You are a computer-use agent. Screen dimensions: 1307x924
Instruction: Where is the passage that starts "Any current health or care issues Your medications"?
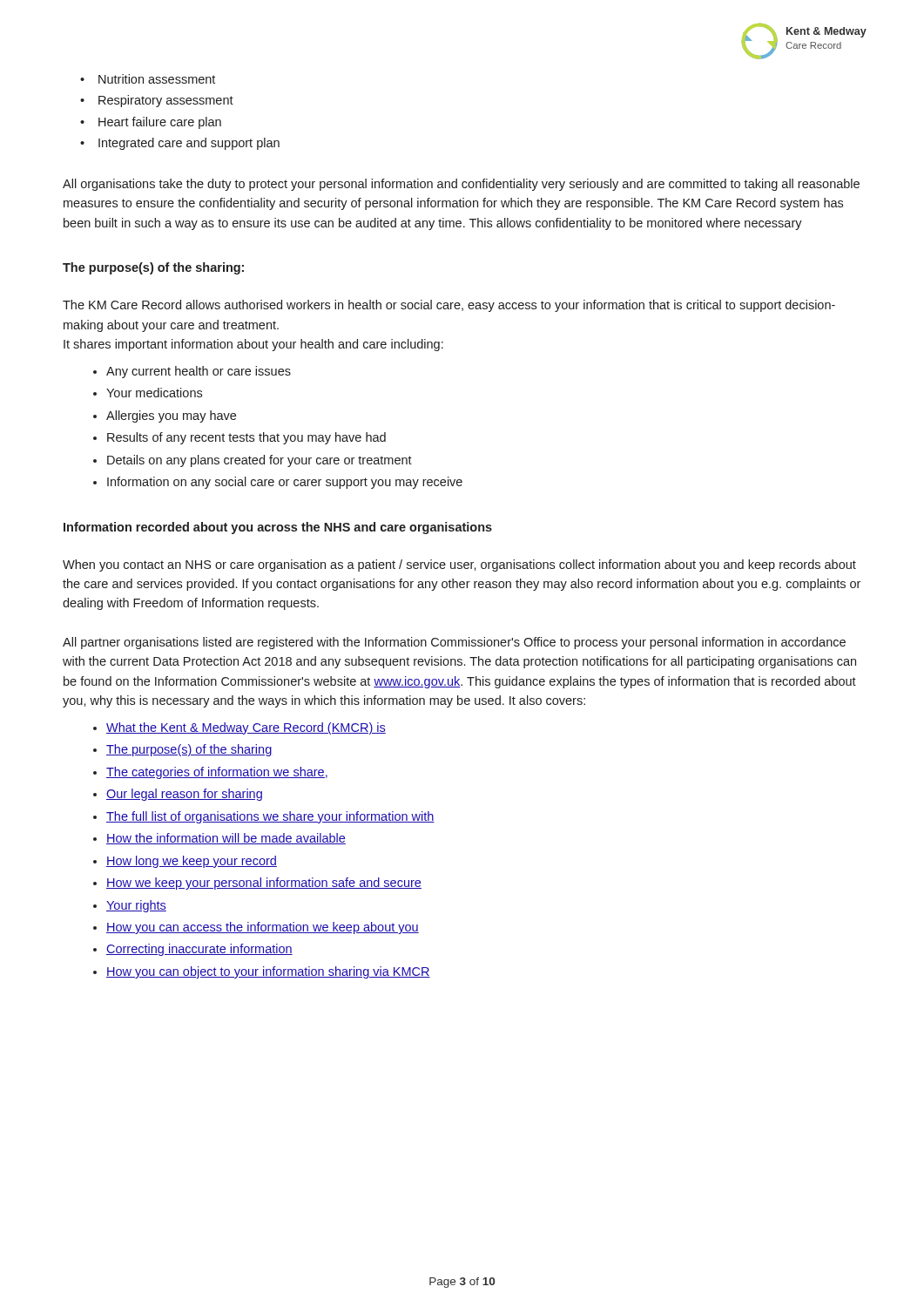[x=192, y=372]
